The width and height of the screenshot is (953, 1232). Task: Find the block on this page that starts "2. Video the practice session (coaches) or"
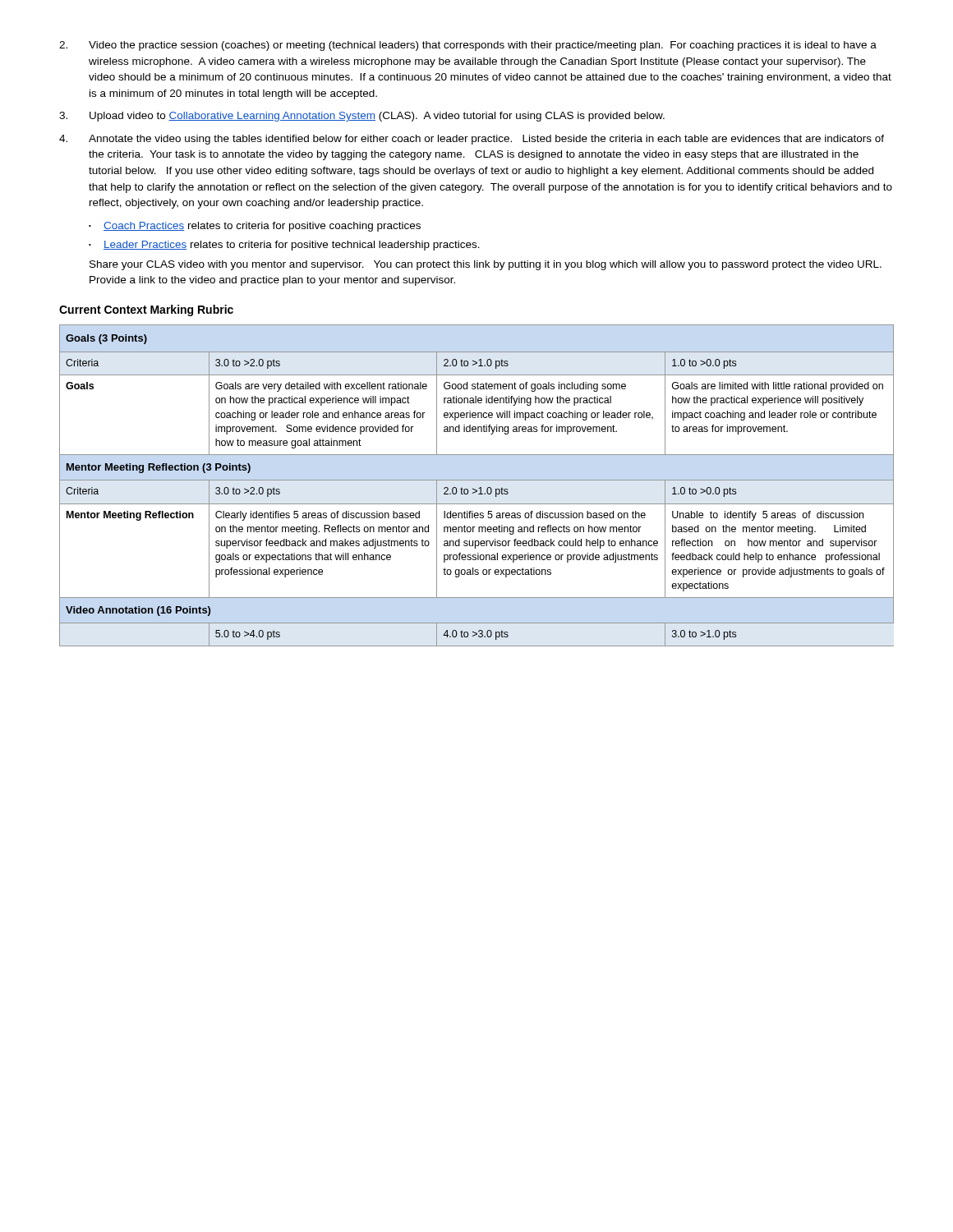tap(476, 69)
